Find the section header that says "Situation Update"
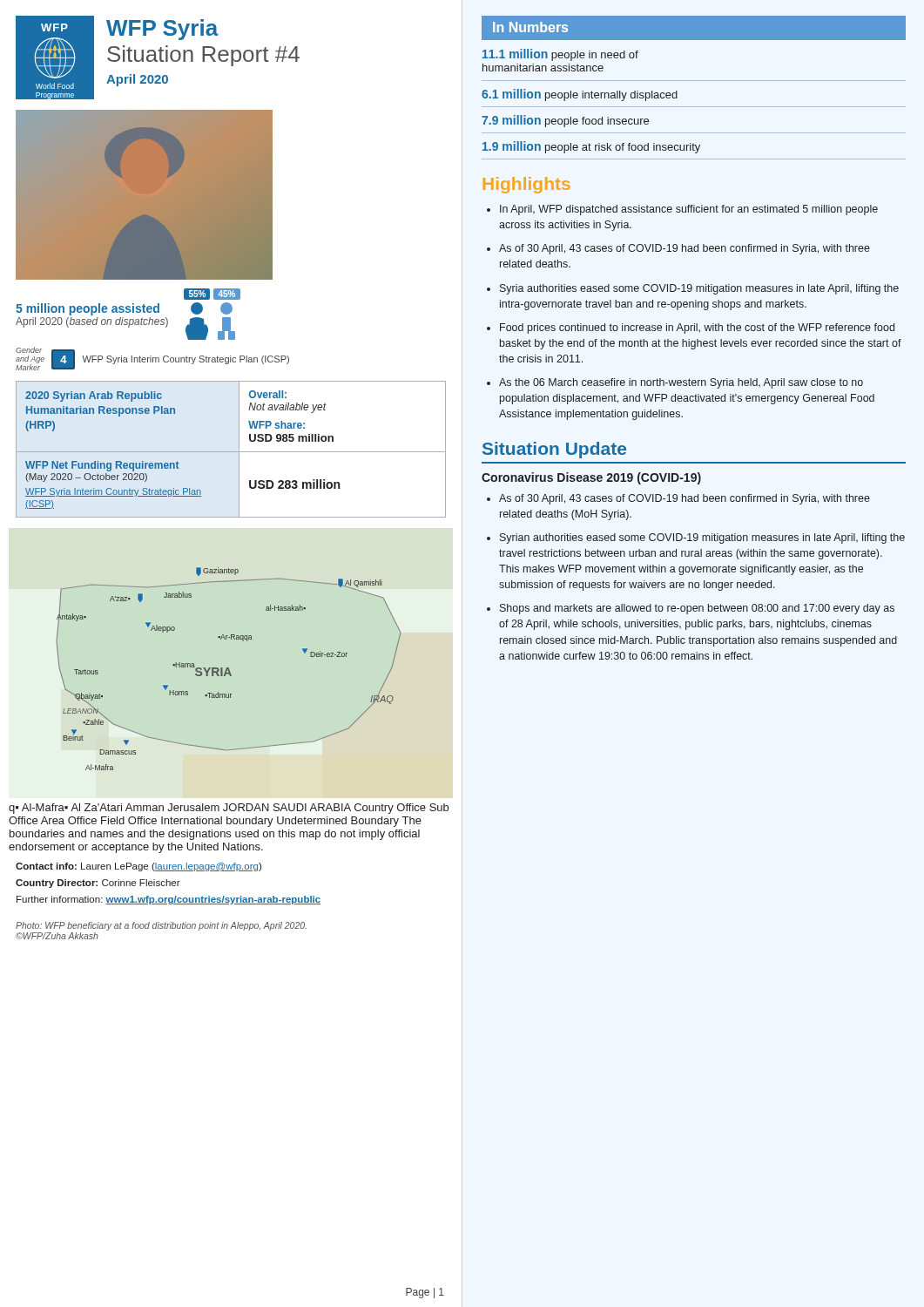Image resolution: width=924 pixels, height=1307 pixels. click(554, 448)
